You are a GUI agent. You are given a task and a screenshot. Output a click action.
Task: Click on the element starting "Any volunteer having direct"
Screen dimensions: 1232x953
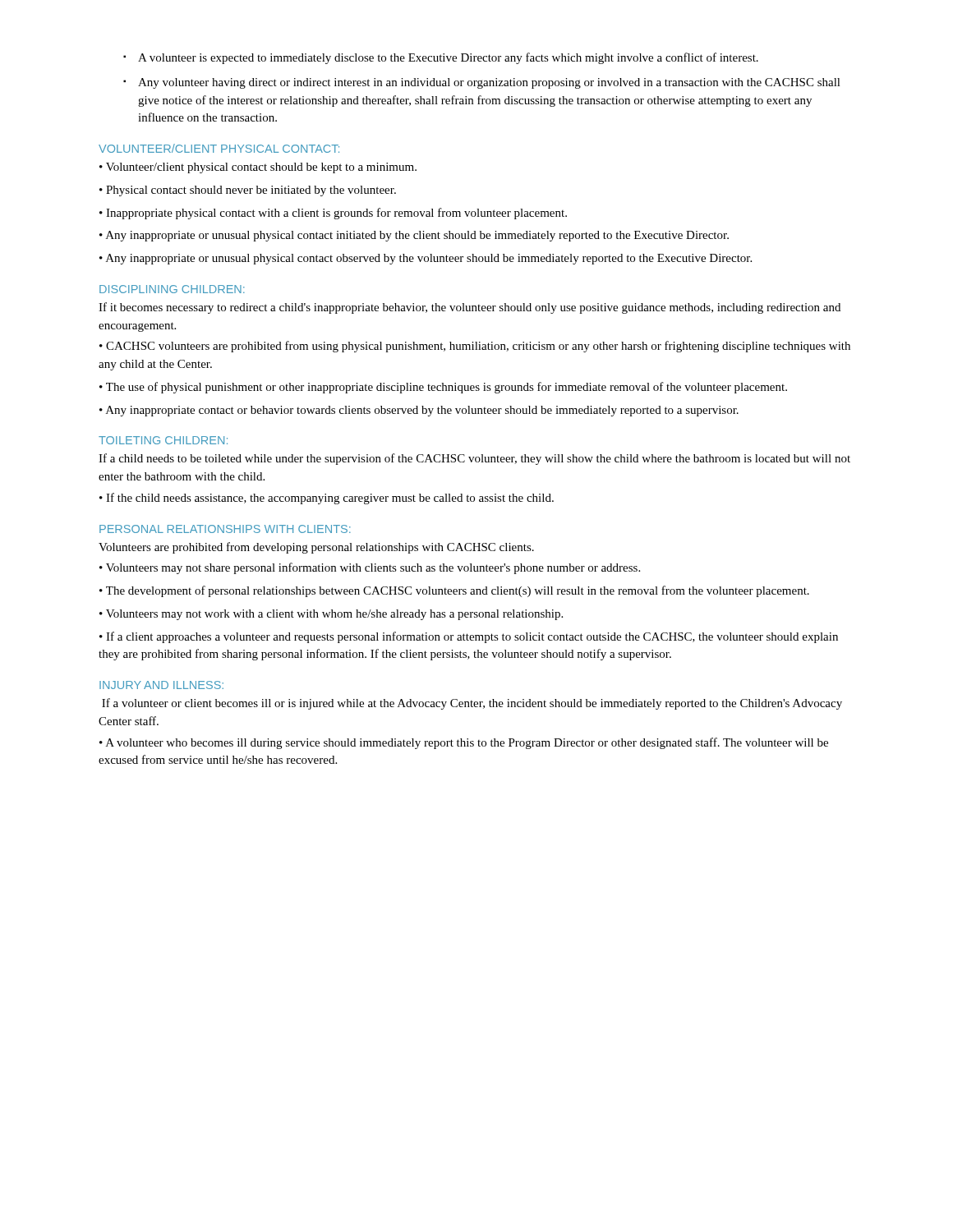pos(489,100)
